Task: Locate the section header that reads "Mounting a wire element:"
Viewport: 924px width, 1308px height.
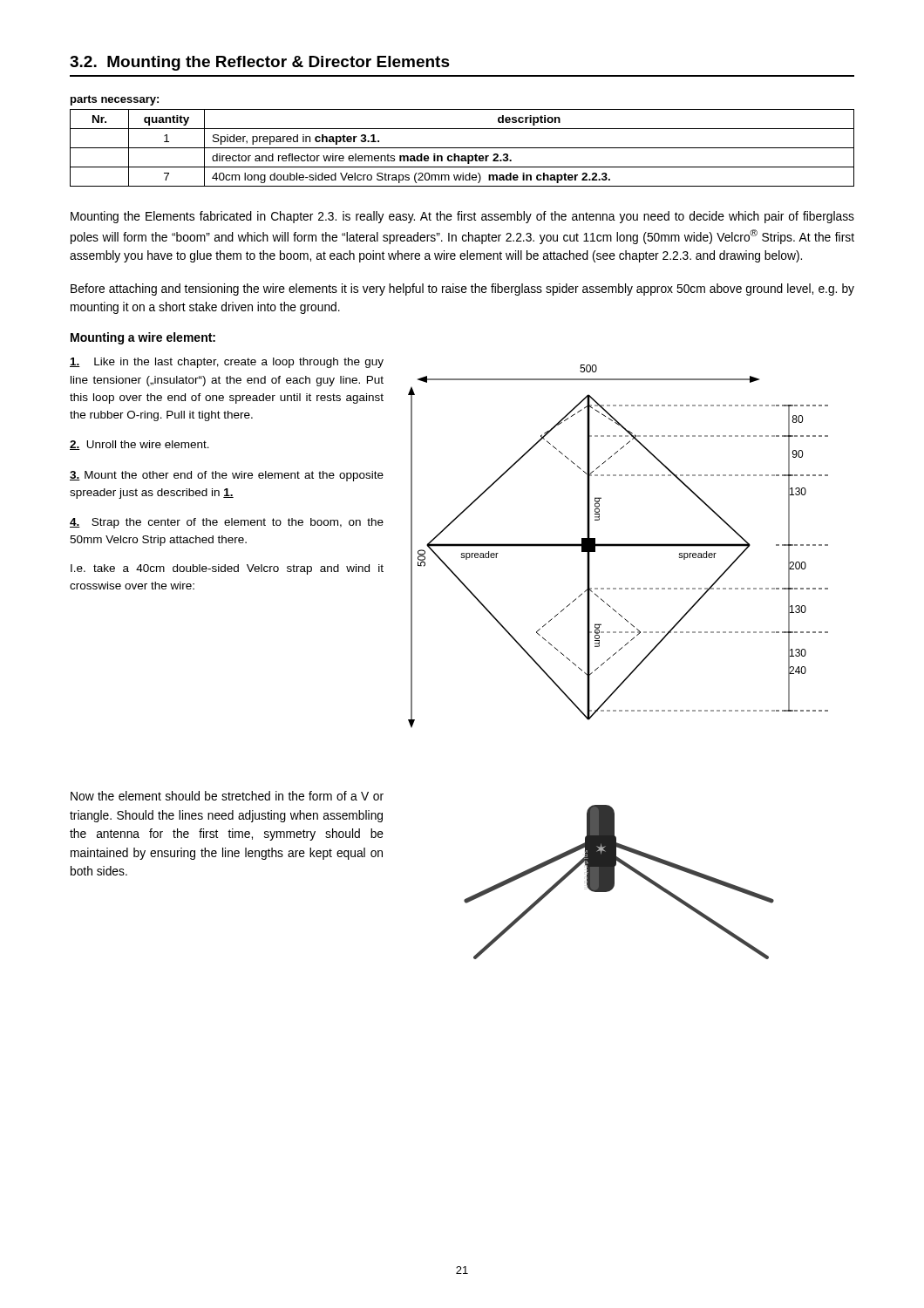Action: [x=143, y=338]
